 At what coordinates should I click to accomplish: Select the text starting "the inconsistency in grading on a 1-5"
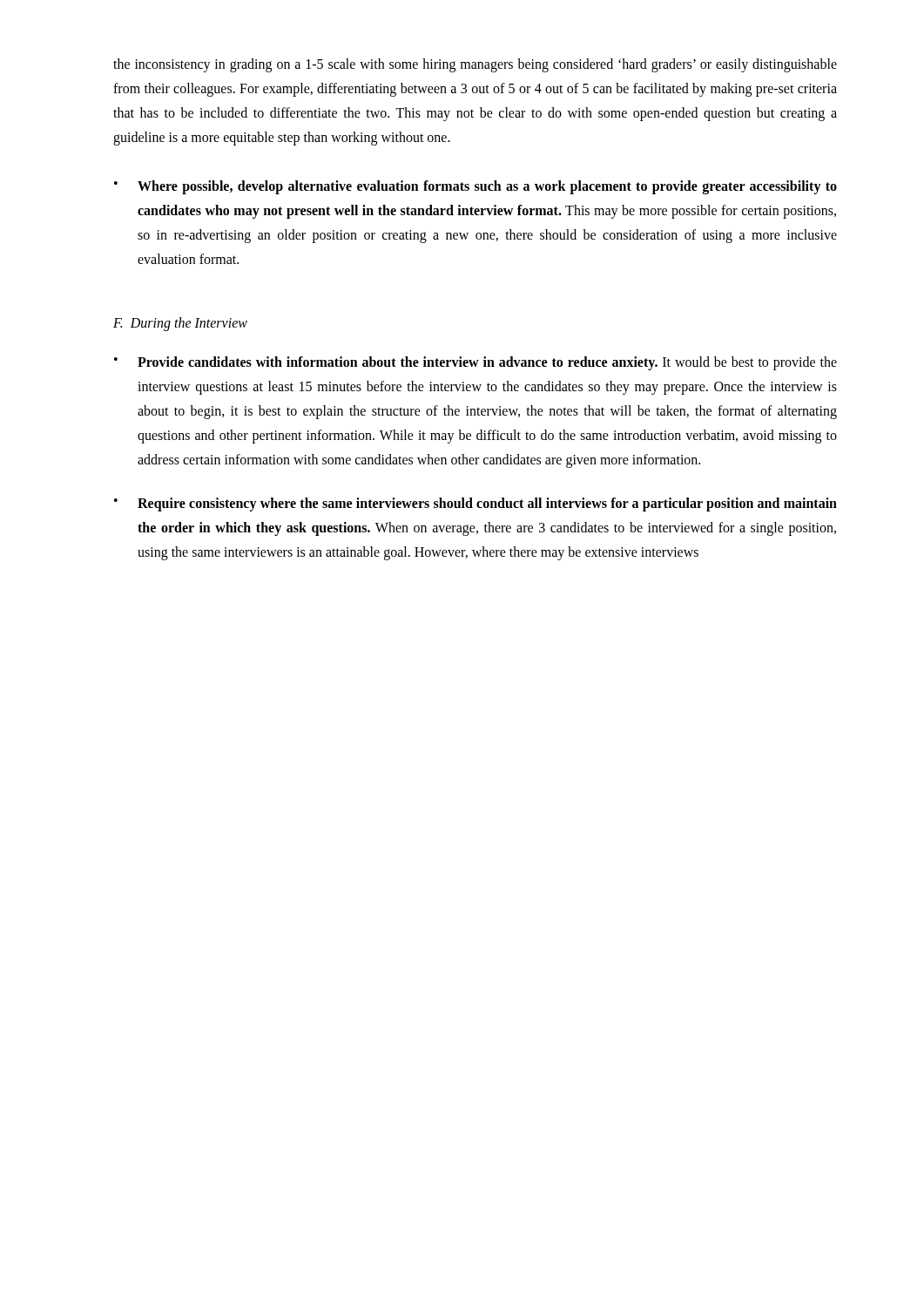click(475, 101)
